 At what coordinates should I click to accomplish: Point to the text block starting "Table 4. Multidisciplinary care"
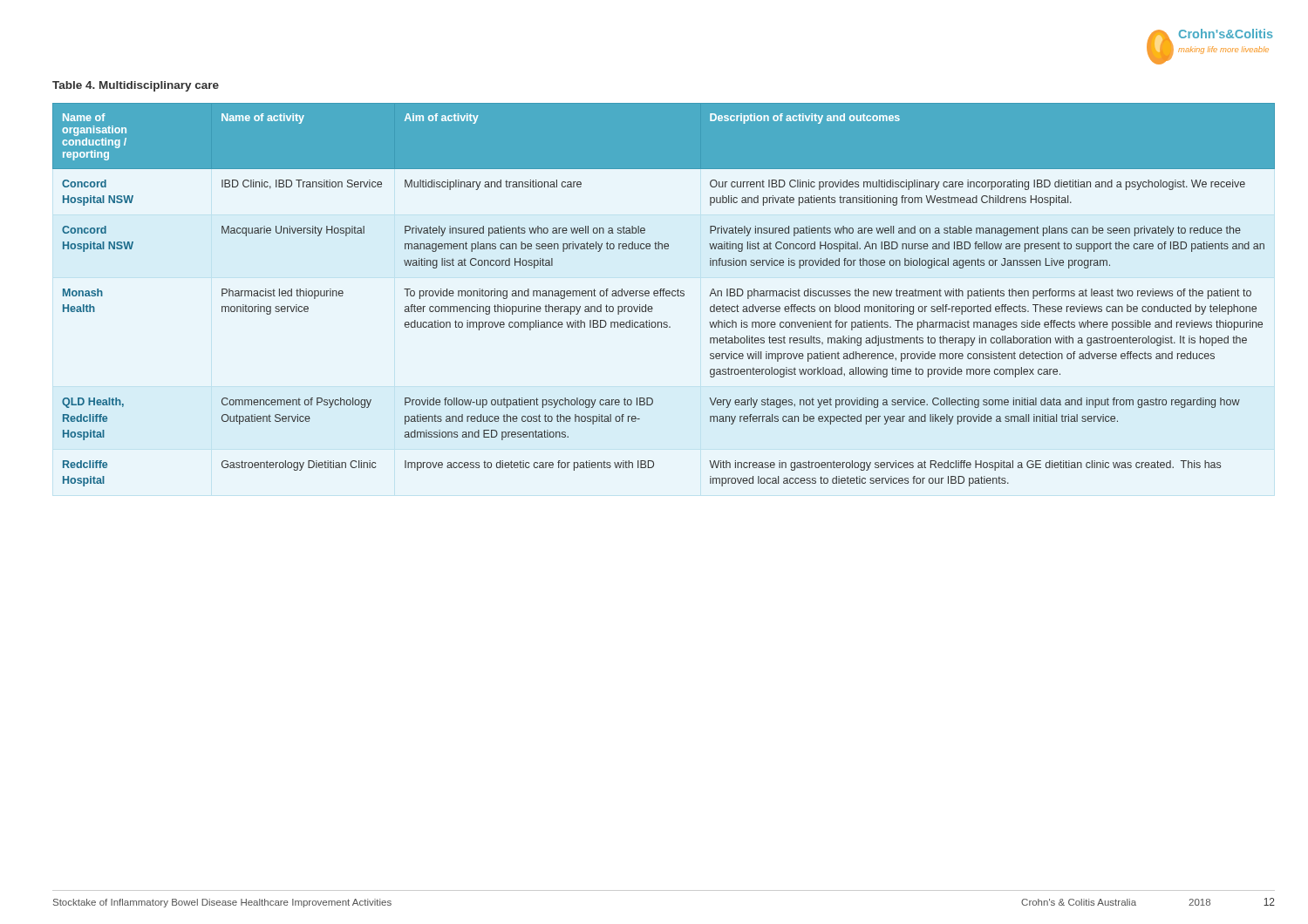click(136, 85)
